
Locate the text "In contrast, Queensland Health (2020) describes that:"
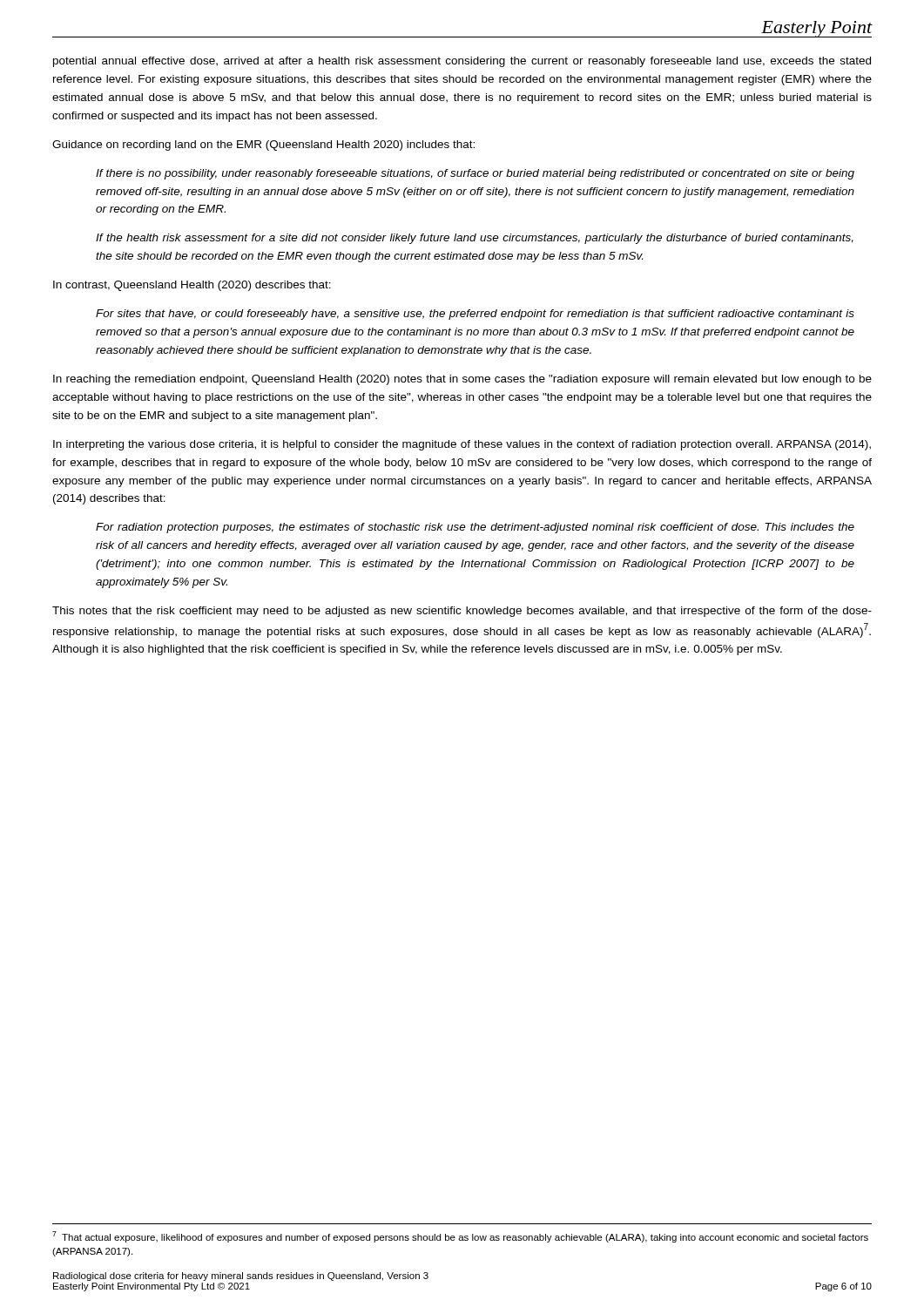point(192,285)
